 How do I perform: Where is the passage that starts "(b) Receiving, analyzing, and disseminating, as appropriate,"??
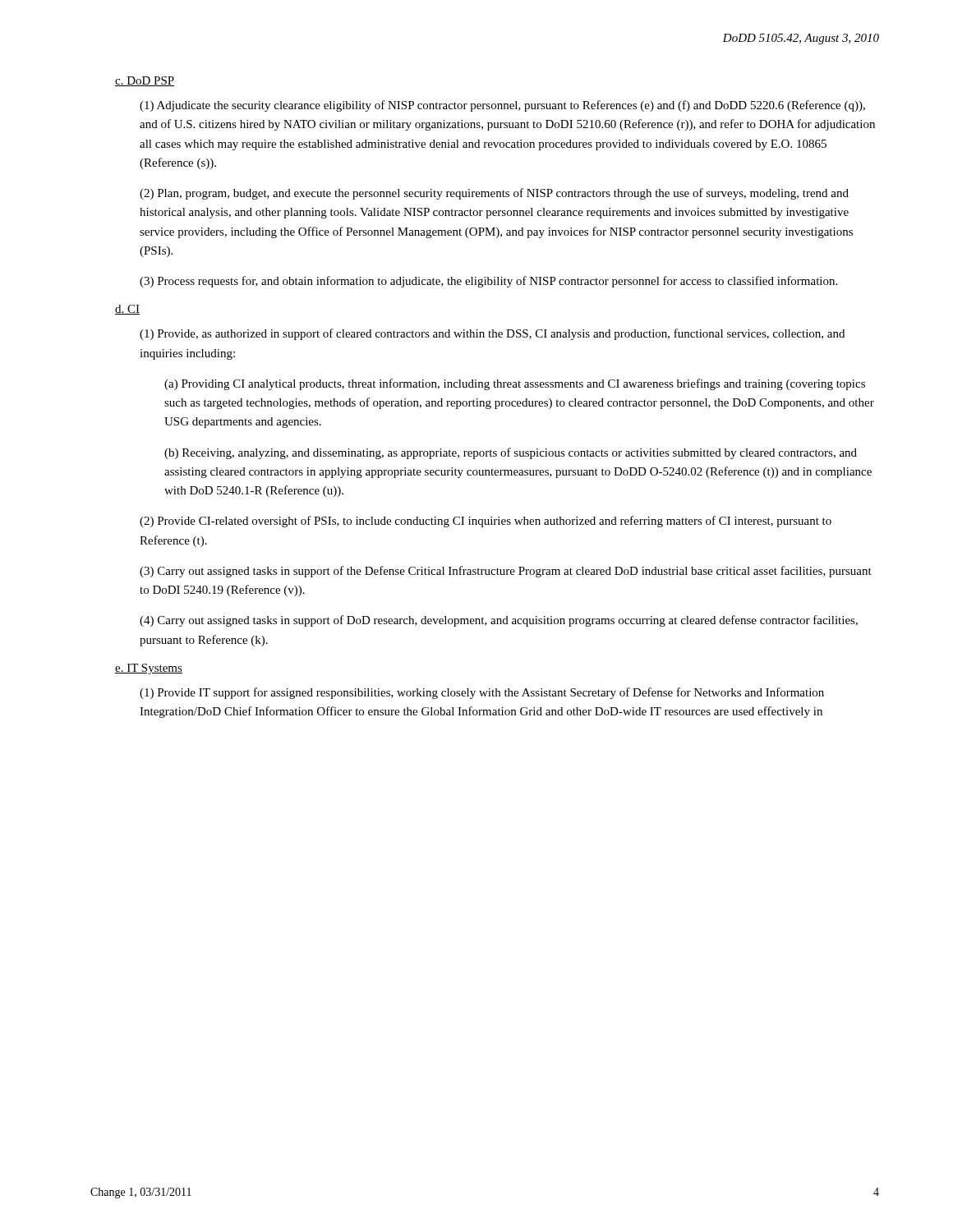(x=518, y=471)
